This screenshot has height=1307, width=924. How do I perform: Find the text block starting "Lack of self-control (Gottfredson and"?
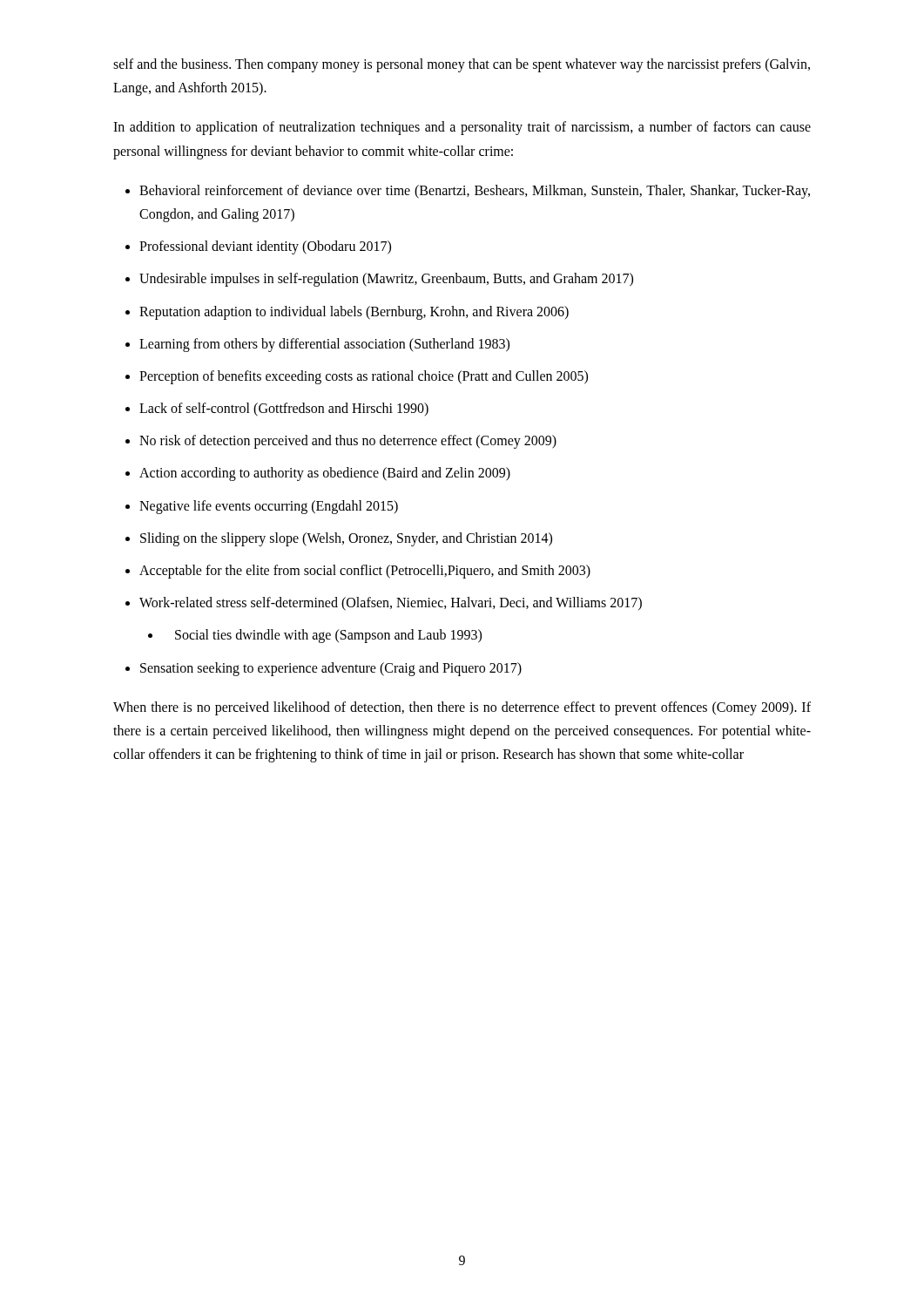[284, 408]
